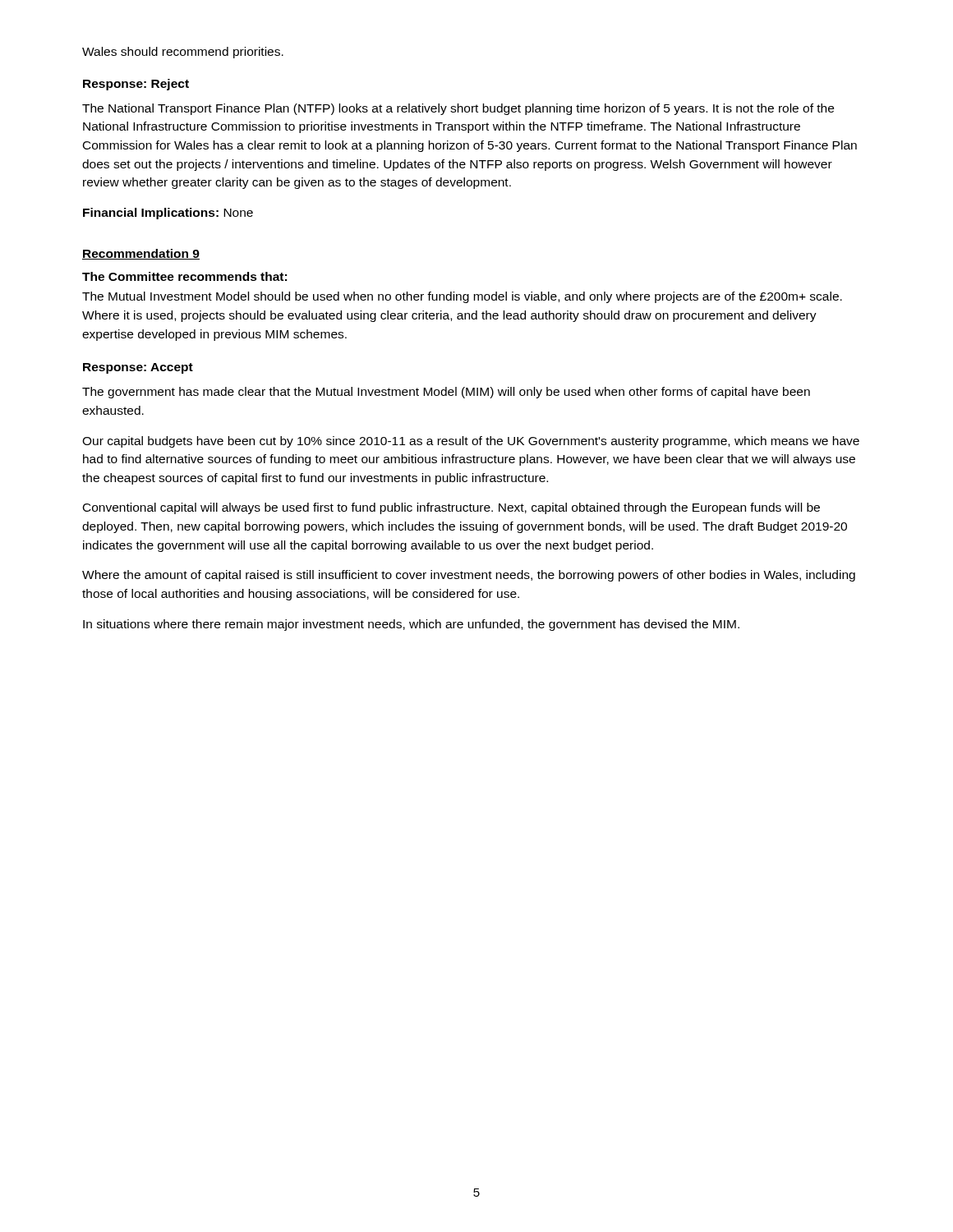Click the passage that begins "Our capital budgets have been"
This screenshot has height=1232, width=953.
click(x=471, y=459)
